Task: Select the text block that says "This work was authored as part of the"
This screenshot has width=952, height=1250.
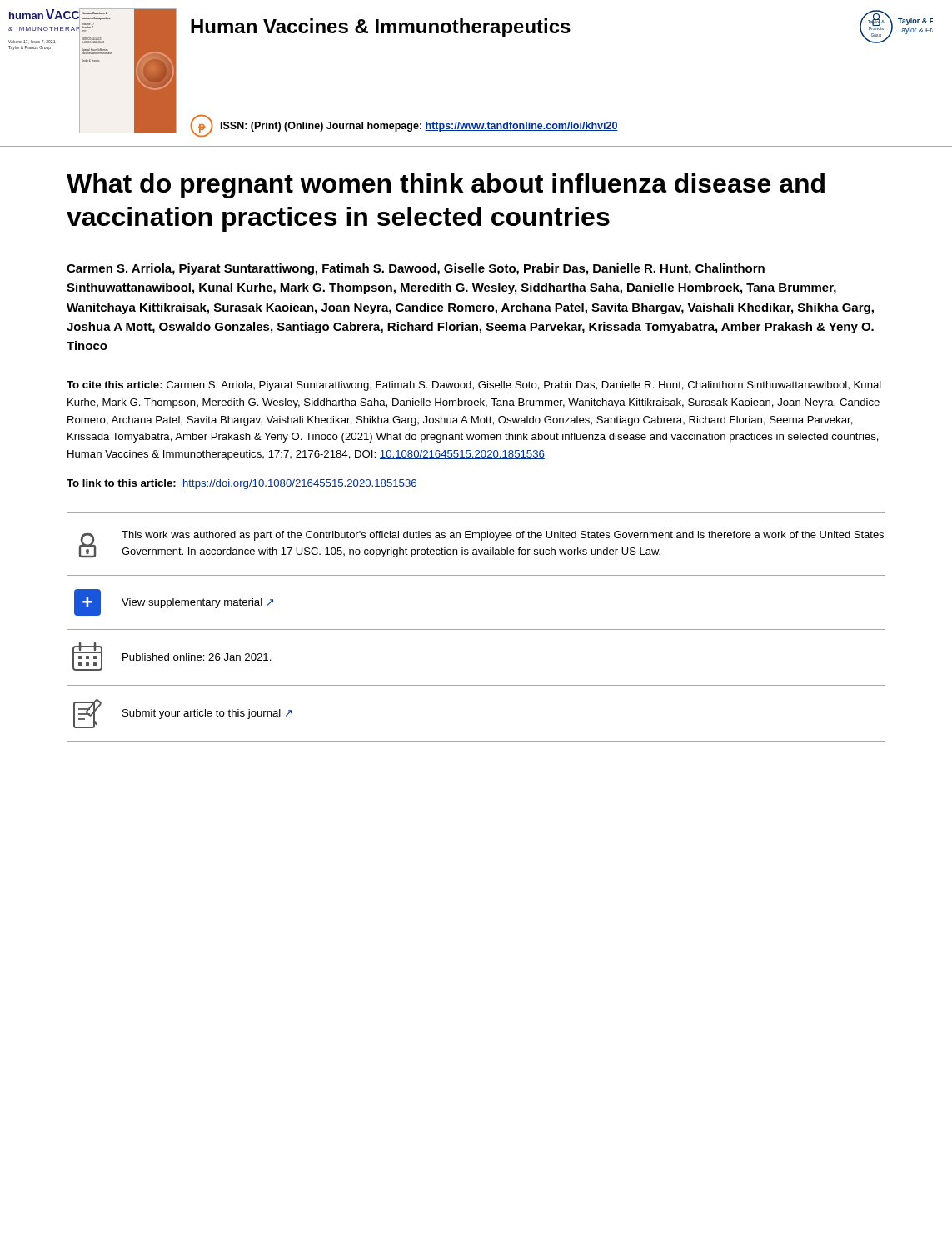Action: pos(476,544)
